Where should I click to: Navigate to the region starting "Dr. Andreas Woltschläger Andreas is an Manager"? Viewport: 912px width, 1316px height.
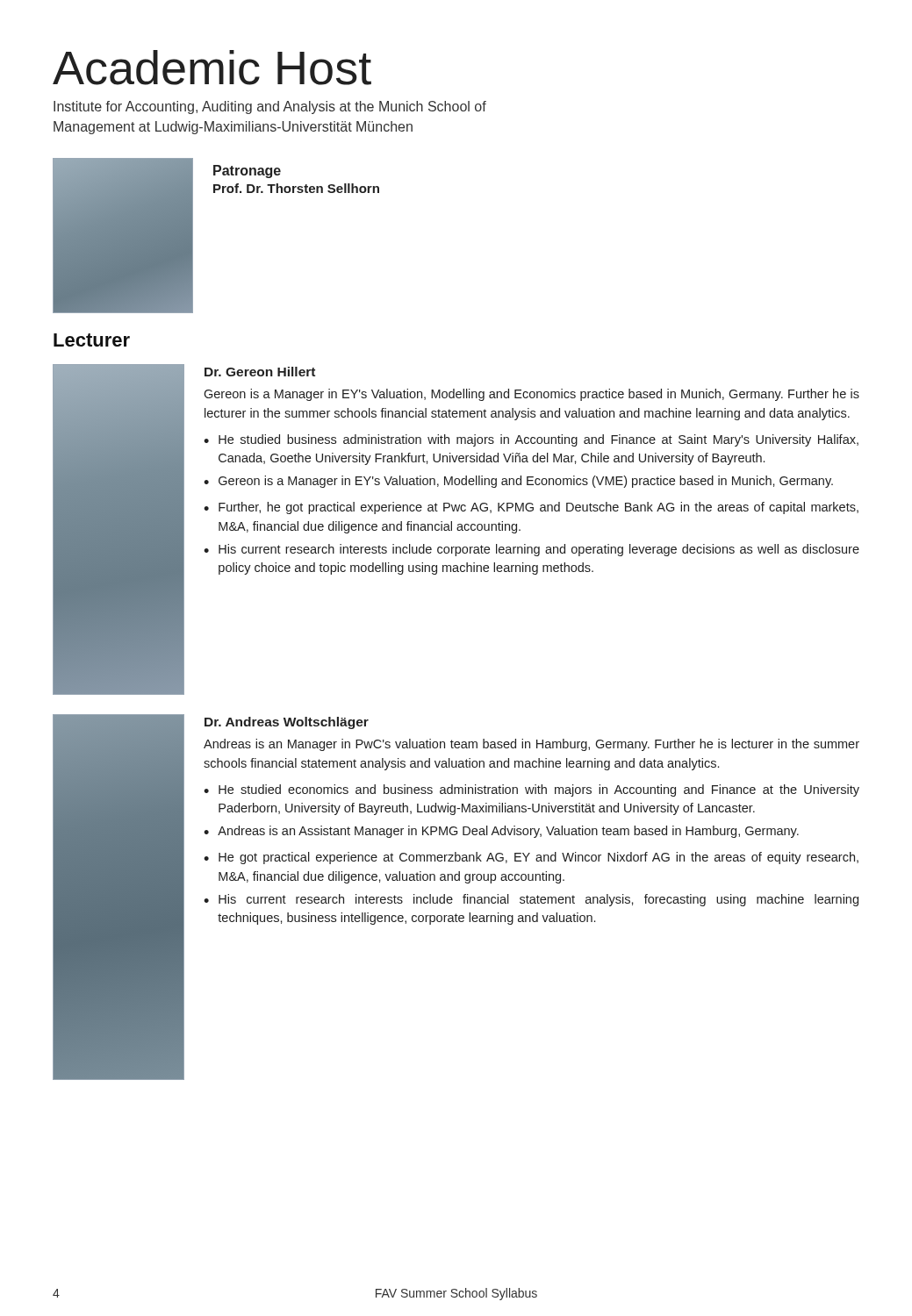(x=532, y=744)
